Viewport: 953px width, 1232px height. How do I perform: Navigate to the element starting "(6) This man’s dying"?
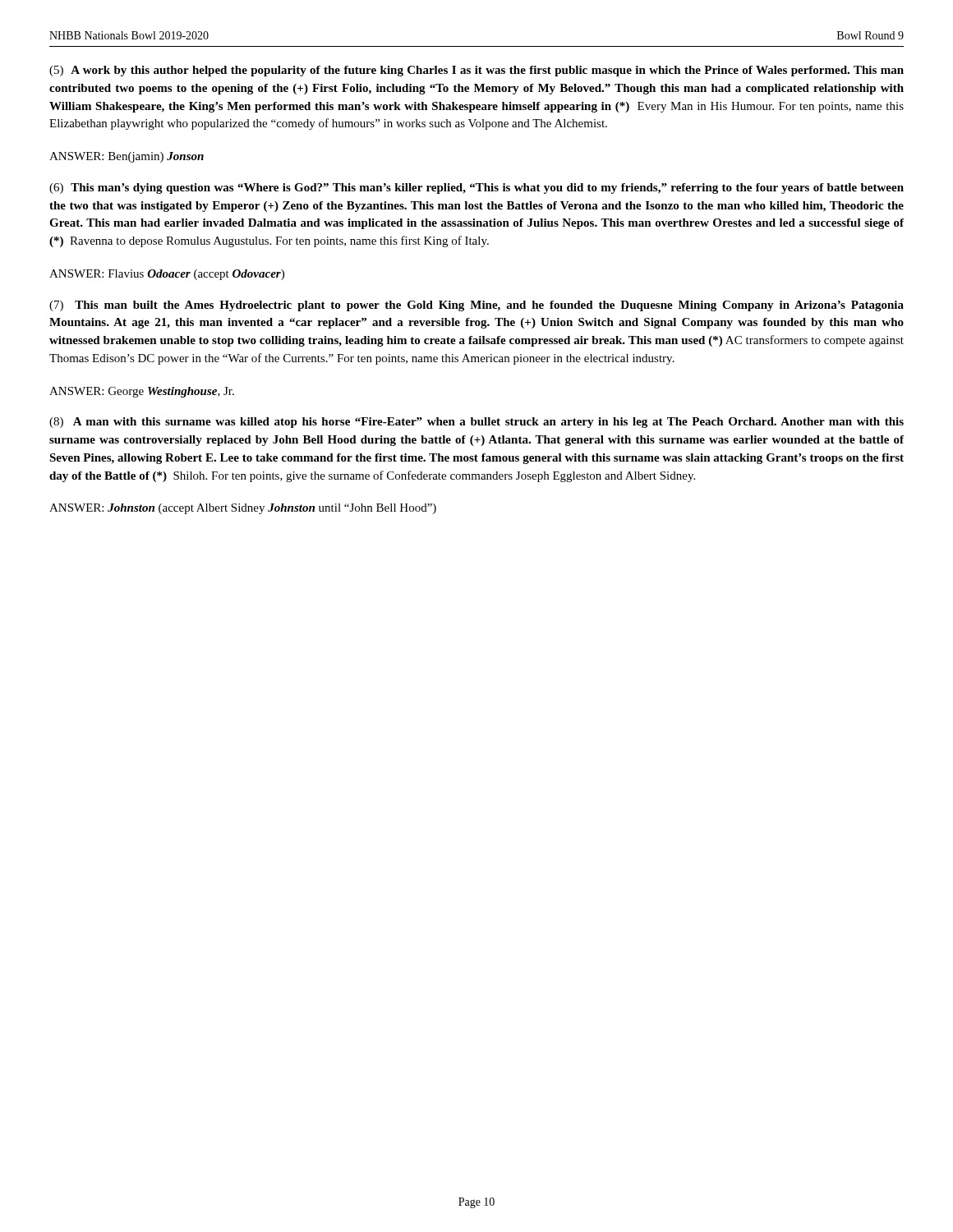pos(476,215)
